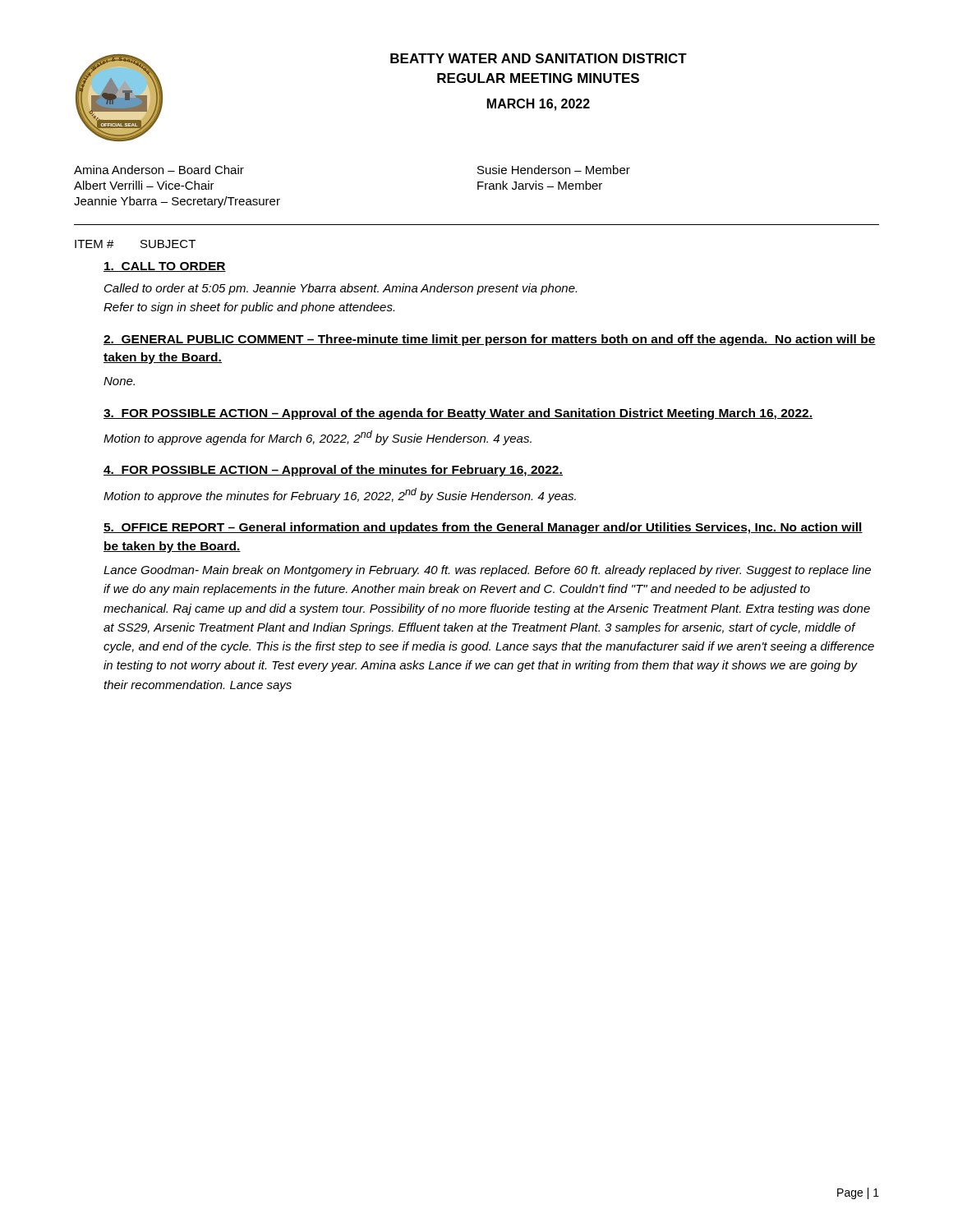Click on the text block that reads "Lance Goodman- Main break on Montgomery"
The width and height of the screenshot is (953, 1232).
click(x=489, y=627)
